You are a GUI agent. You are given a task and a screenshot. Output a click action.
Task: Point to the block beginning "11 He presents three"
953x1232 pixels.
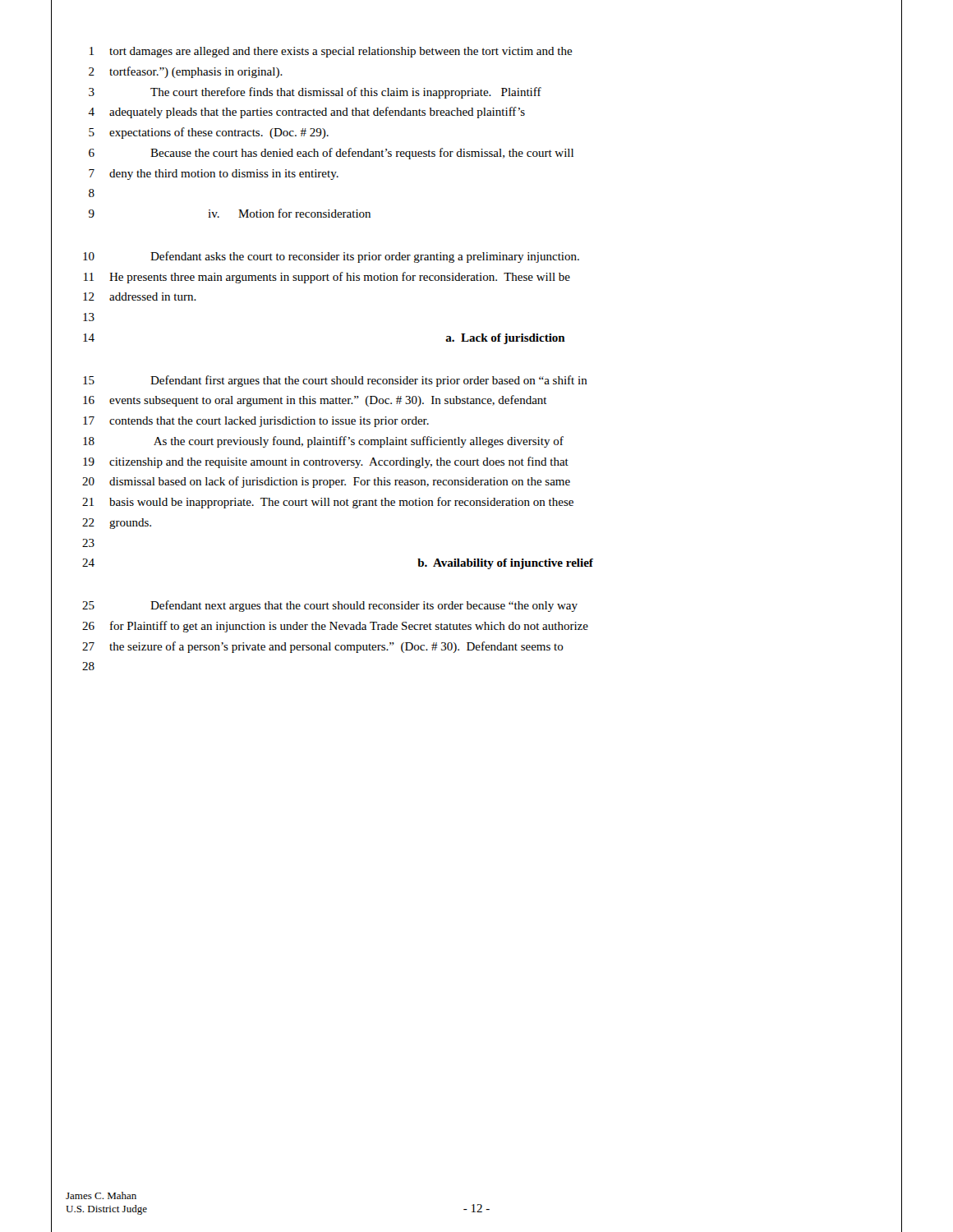476,277
